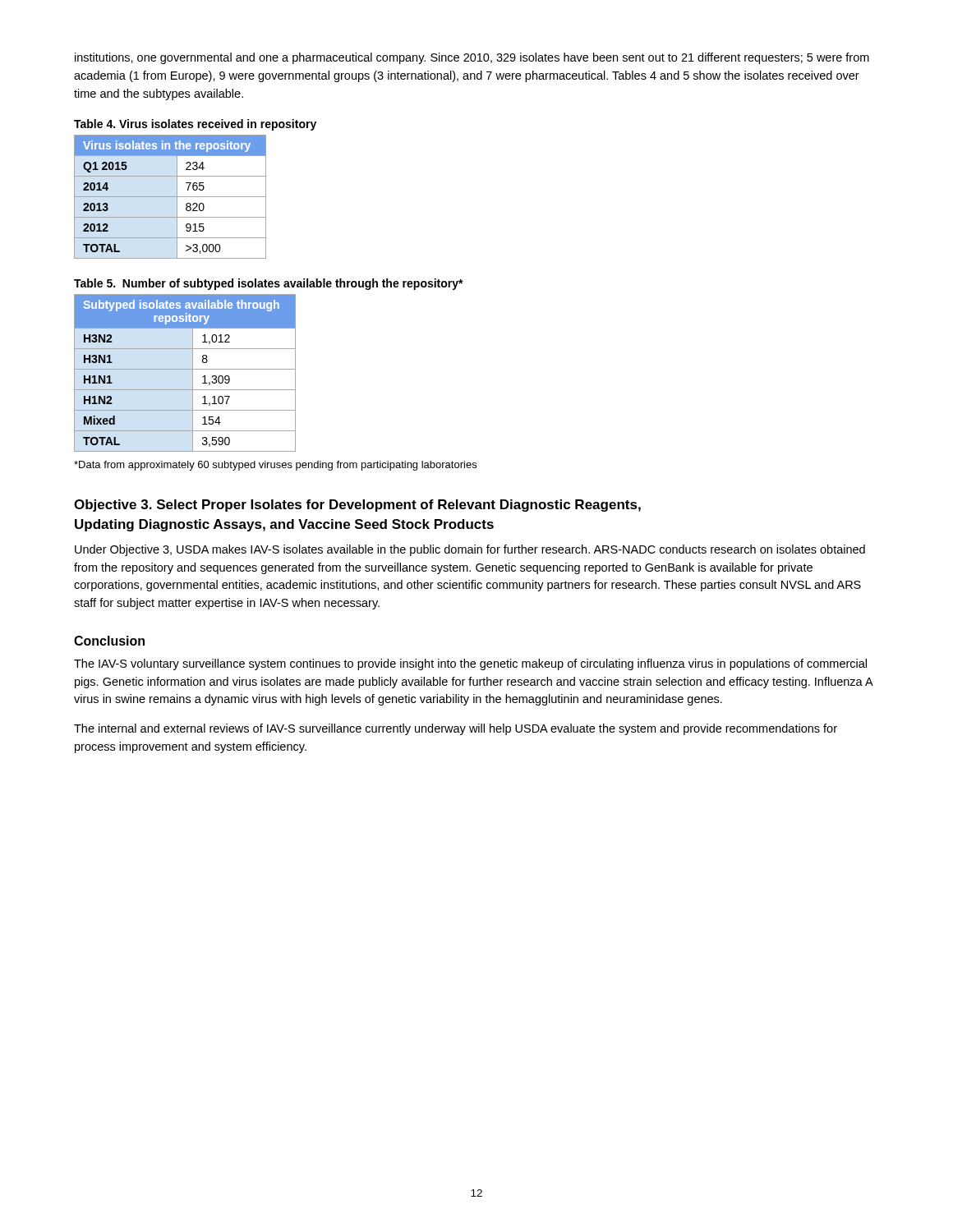Click on the text block that reads "The internal and external reviews of"
Screen dimensions: 1232x953
click(456, 738)
